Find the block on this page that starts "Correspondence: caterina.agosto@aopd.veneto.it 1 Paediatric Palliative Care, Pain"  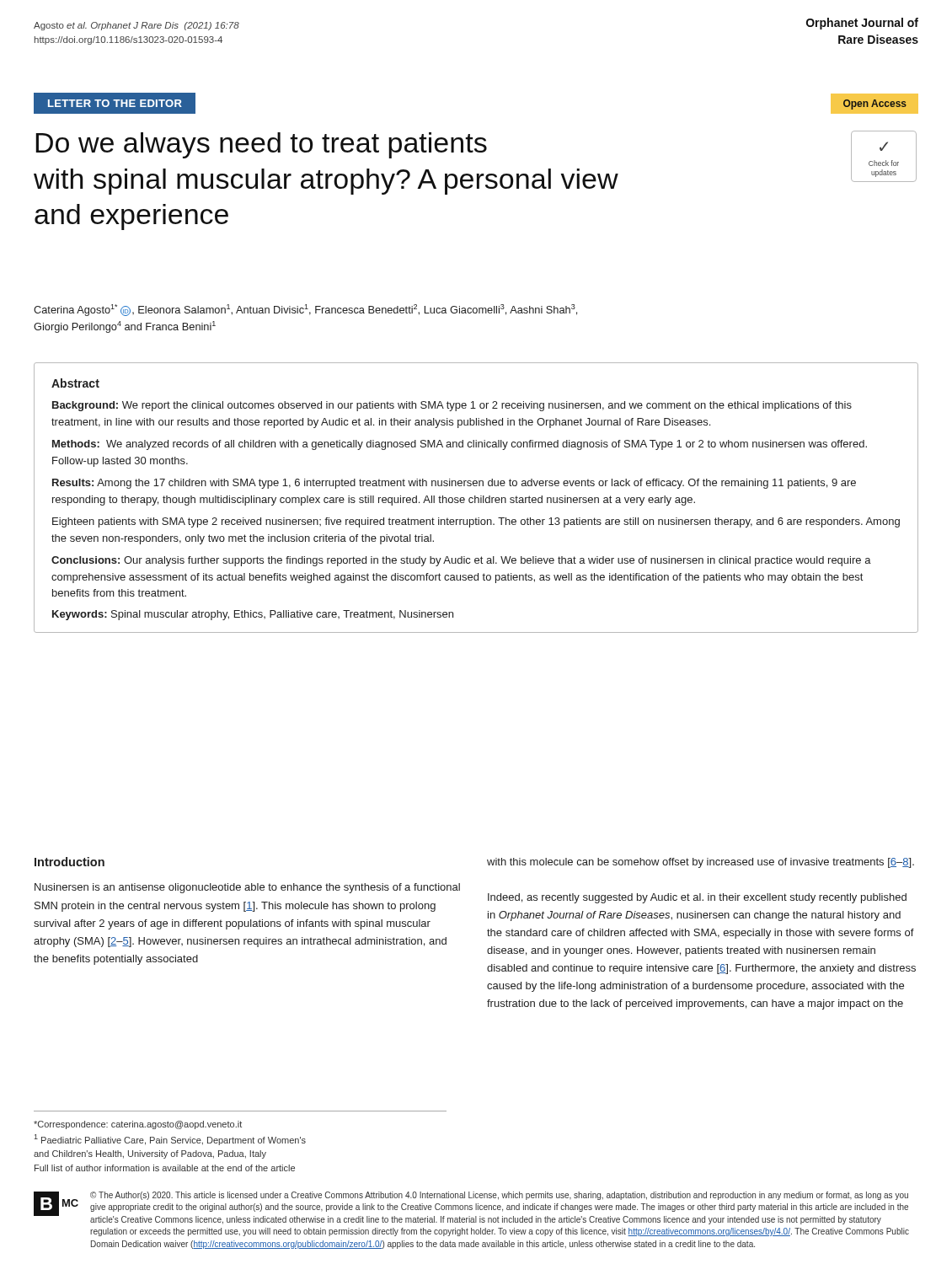170,1146
